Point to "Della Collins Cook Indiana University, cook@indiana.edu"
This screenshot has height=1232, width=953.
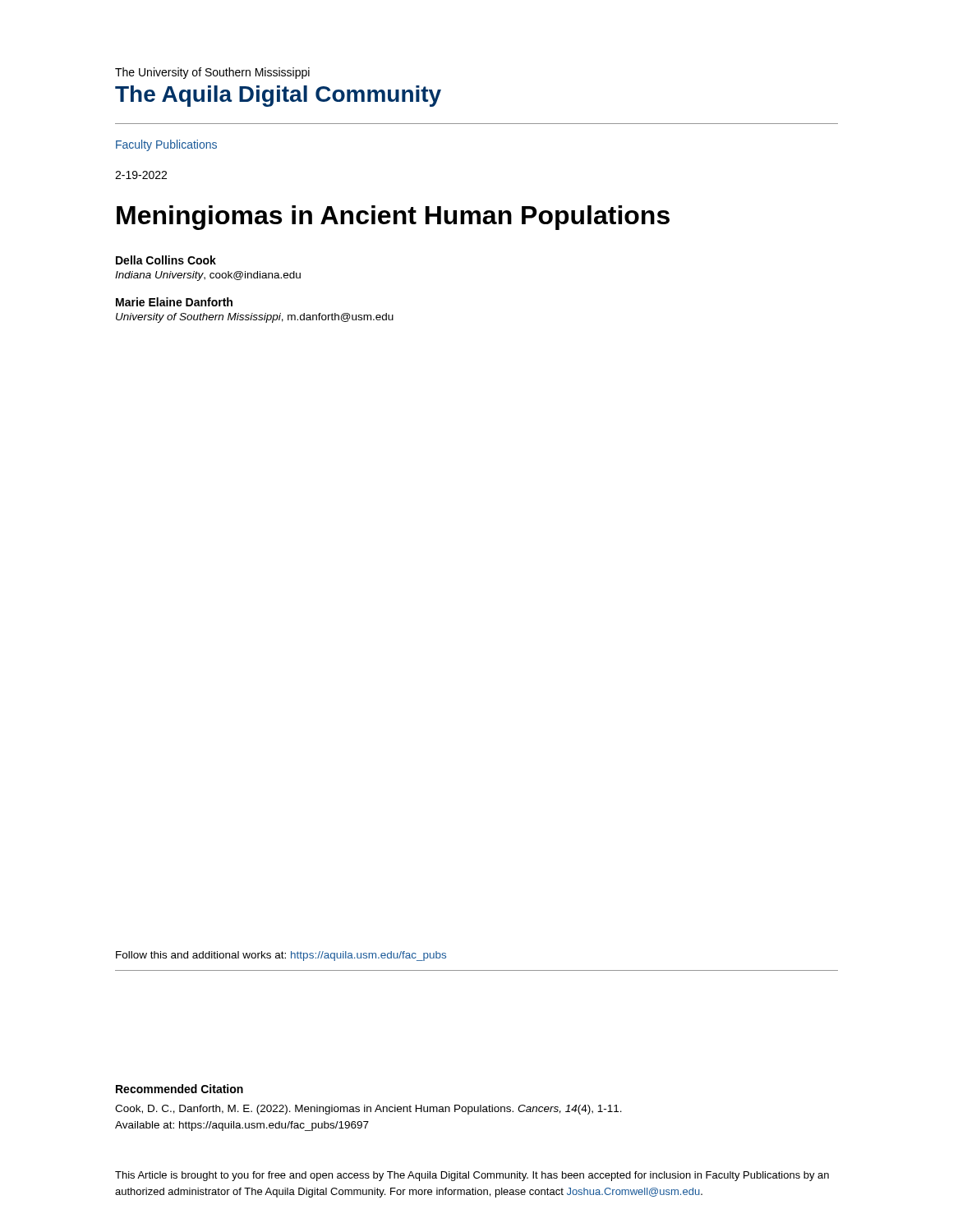[x=166, y=260]
